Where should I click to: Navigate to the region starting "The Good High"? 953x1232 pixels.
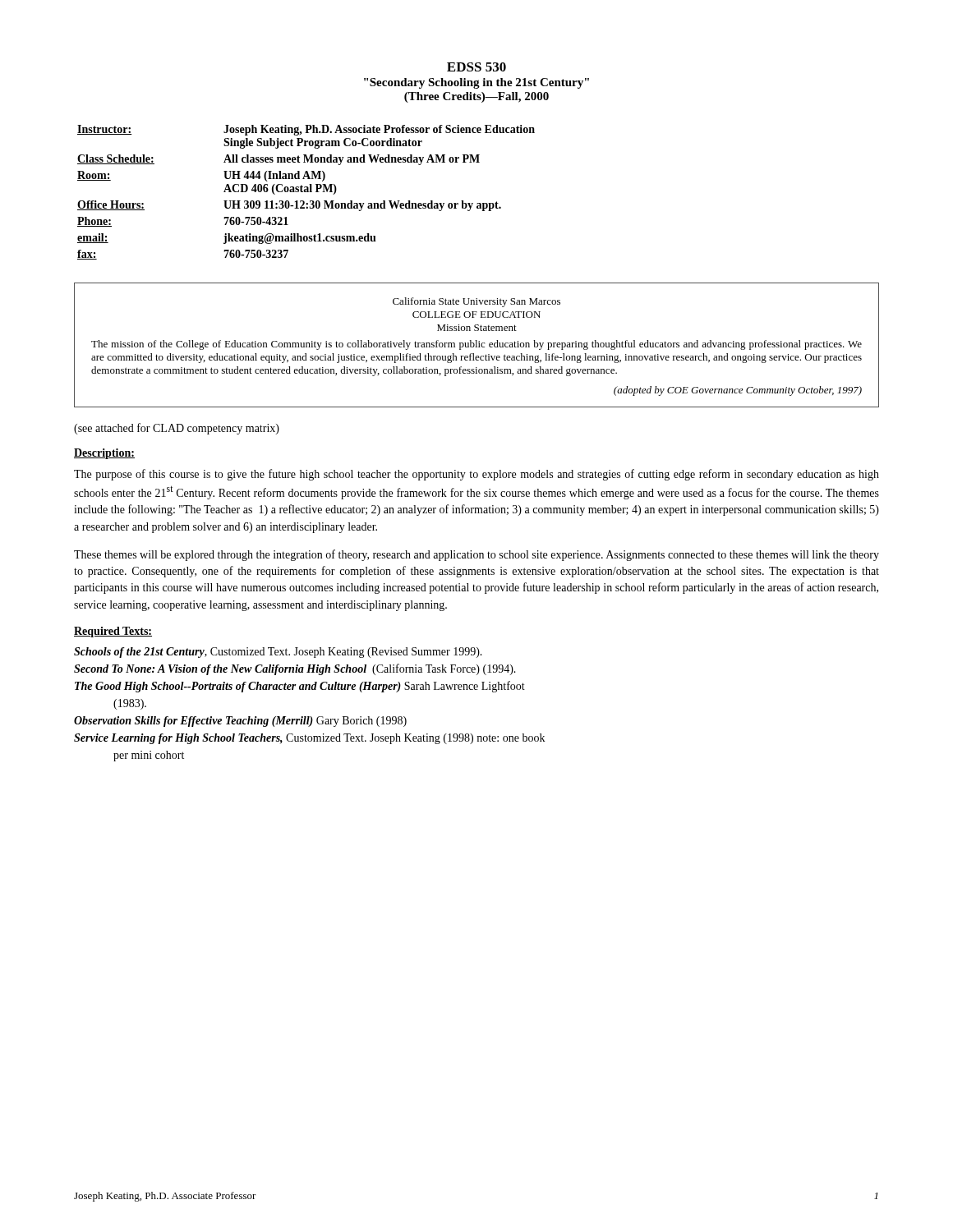coord(476,696)
